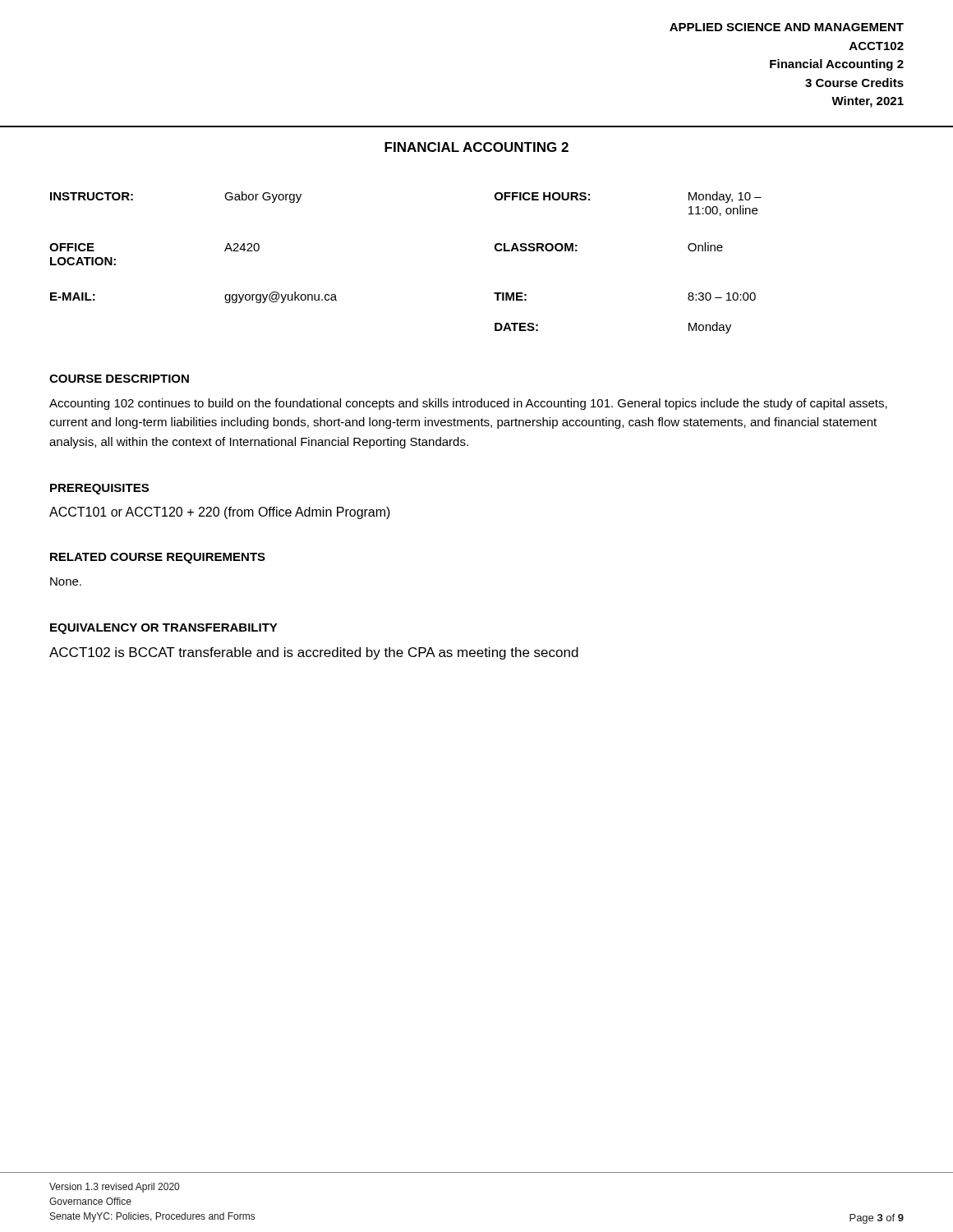
Task: Click on the text starting "EQUIVALENCY OR TRANSFERABILITY"
Action: coord(163,627)
